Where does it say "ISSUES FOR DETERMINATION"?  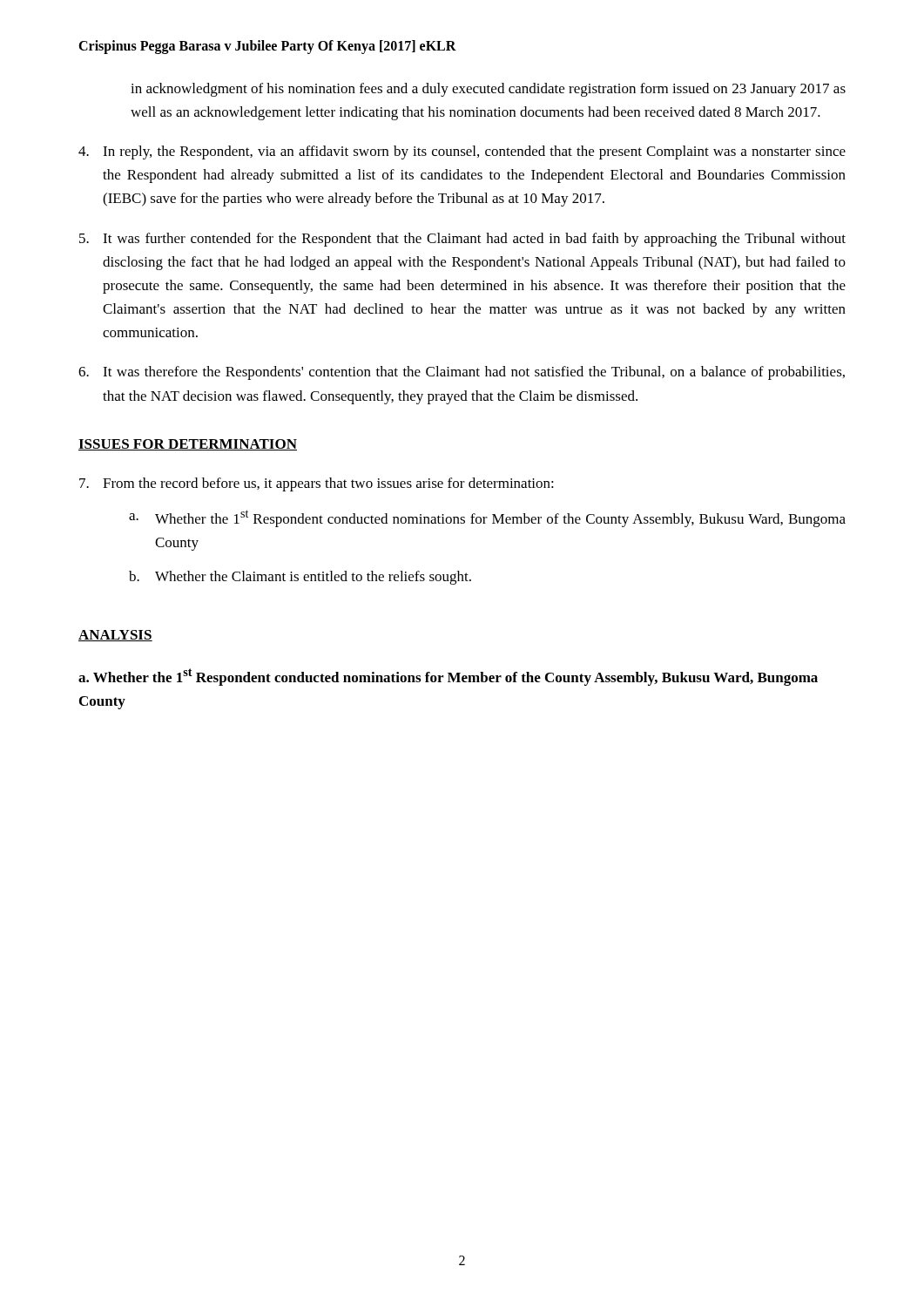(188, 444)
